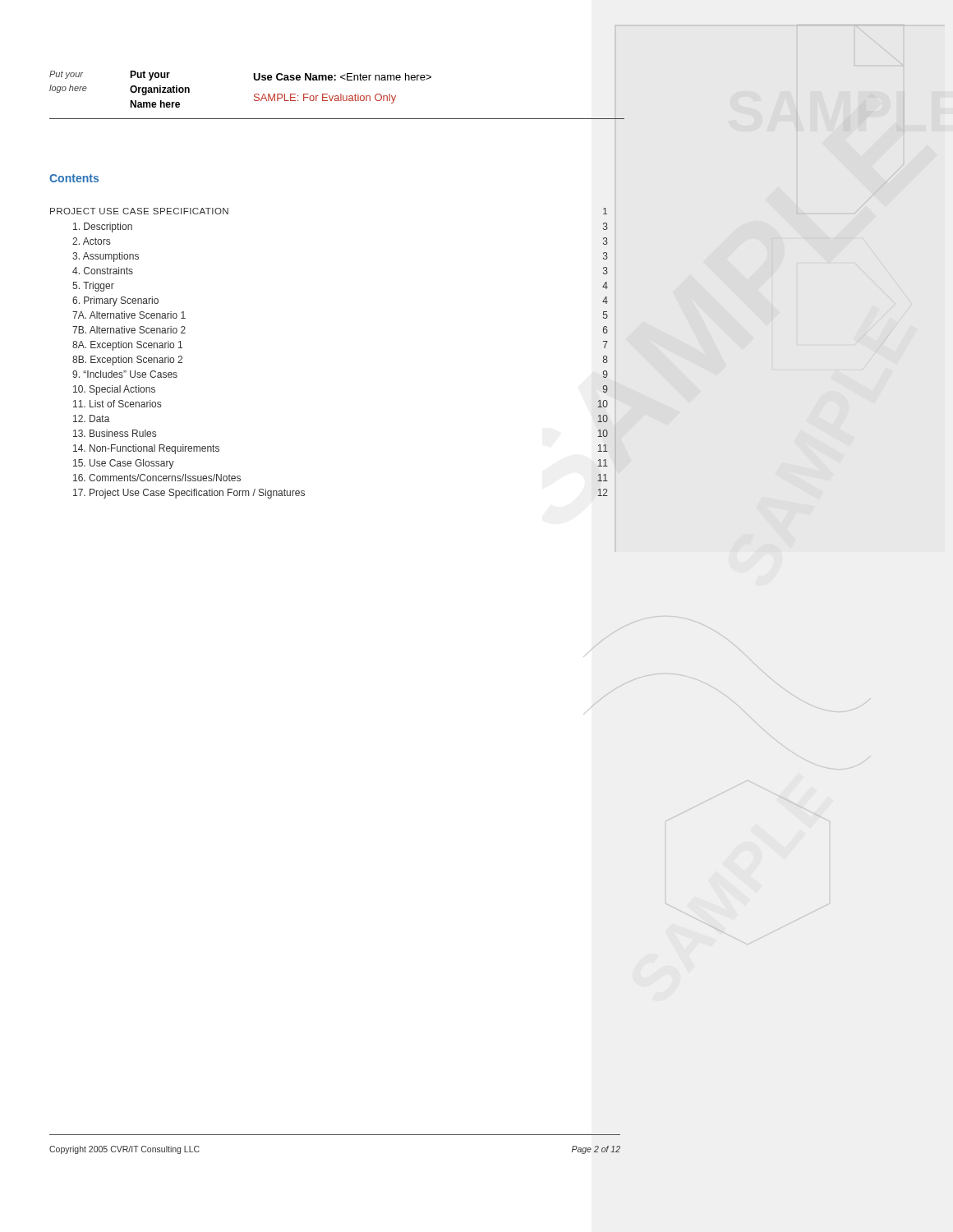Image resolution: width=953 pixels, height=1232 pixels.
Task: Point to the text block starting "14. Non-Functional Requirements 11"
Action: pos(149,449)
